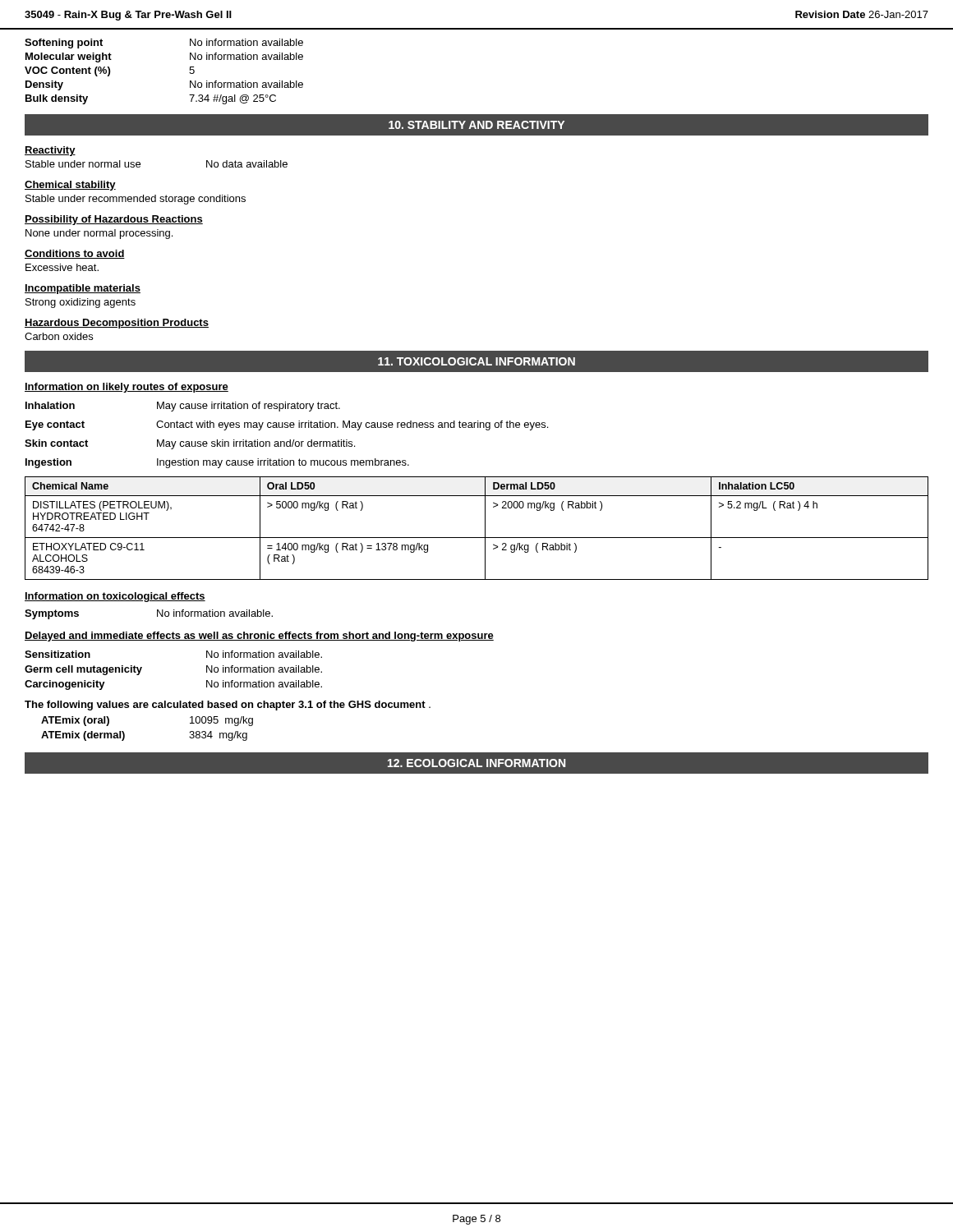Image resolution: width=953 pixels, height=1232 pixels.
Task: Click on the region starting "11. TOXICOLOGICAL INFORMATION"
Action: [x=476, y=361]
